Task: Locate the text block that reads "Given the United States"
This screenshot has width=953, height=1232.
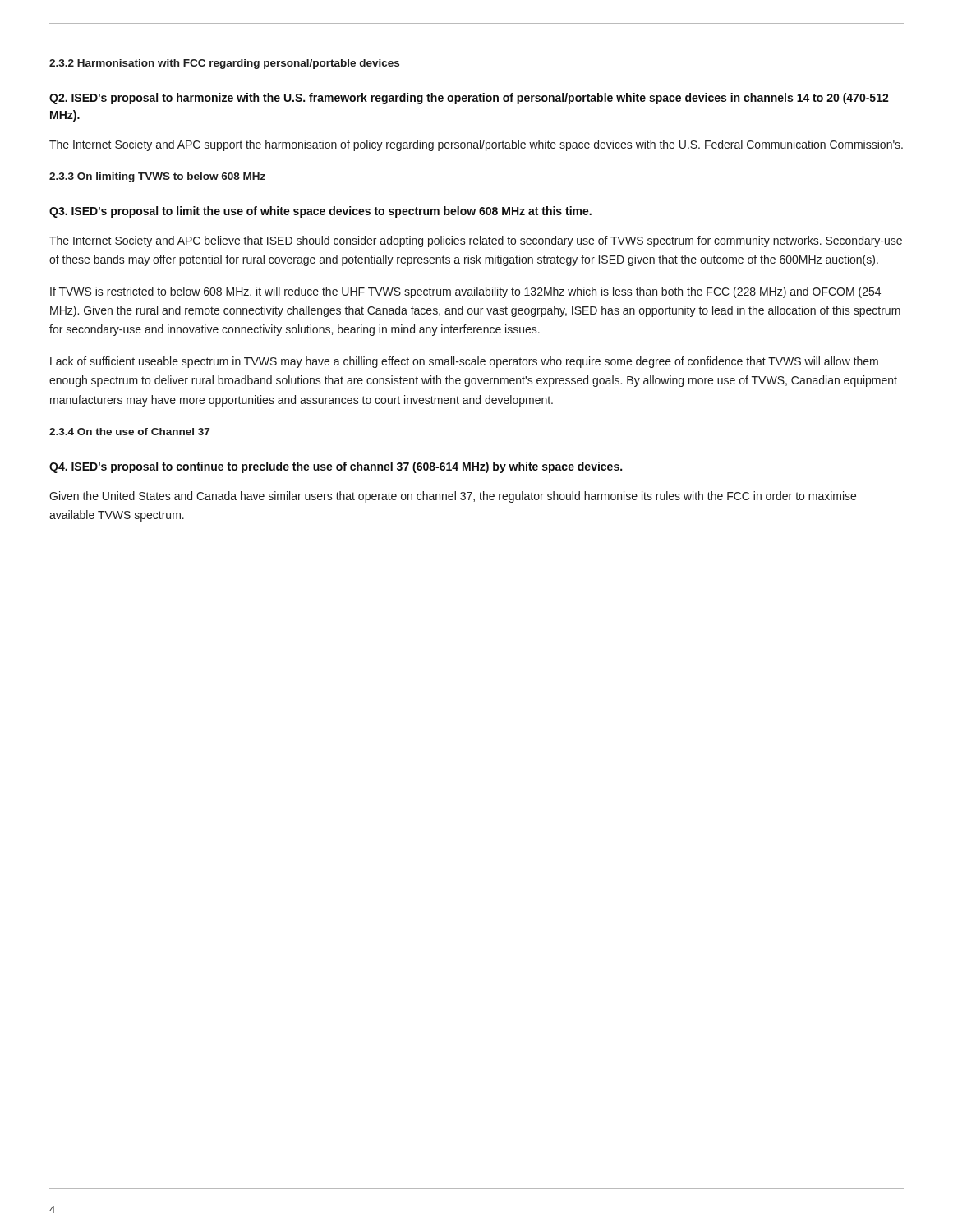Action: click(453, 505)
